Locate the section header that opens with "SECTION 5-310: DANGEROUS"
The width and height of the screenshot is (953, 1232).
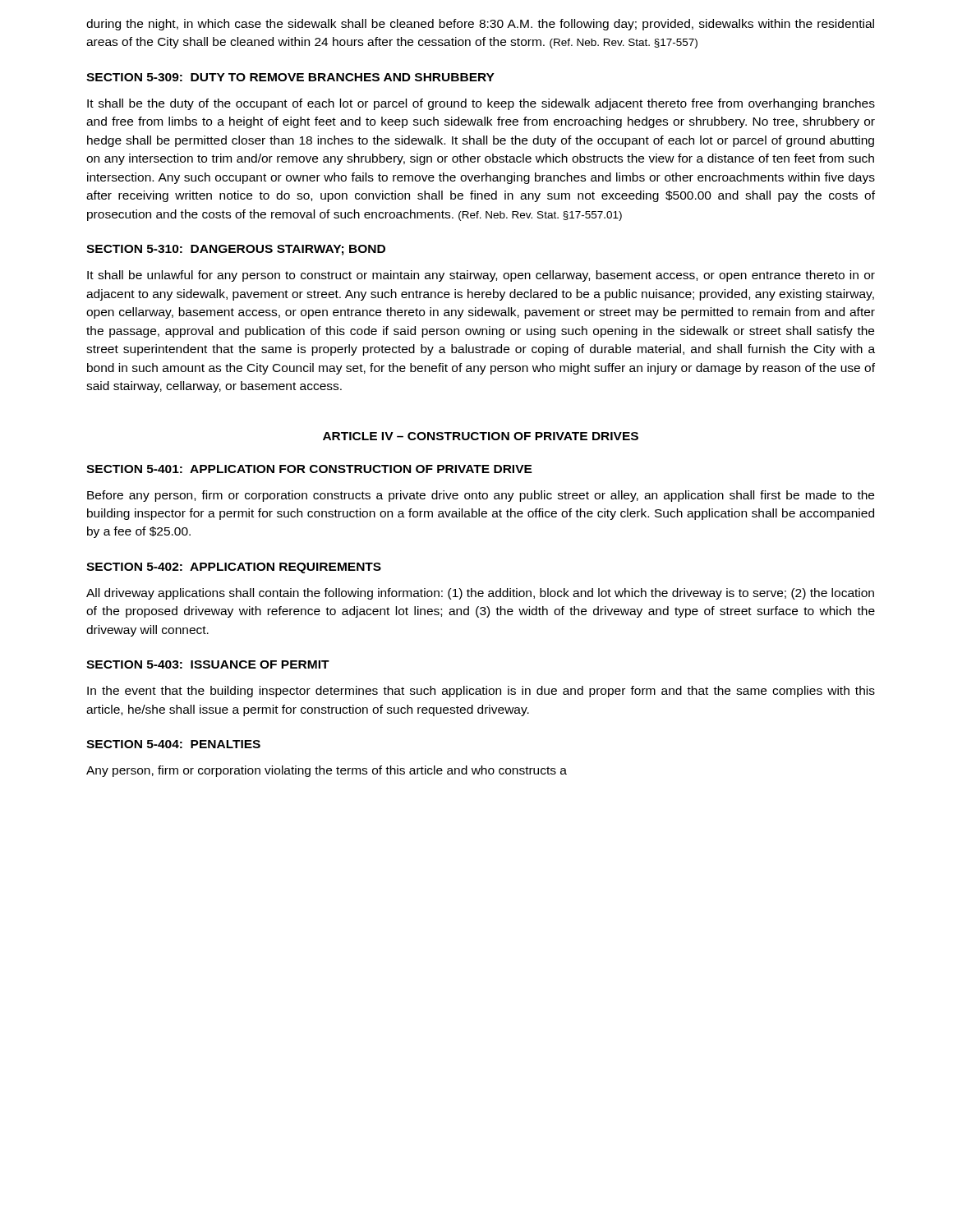pos(236,249)
